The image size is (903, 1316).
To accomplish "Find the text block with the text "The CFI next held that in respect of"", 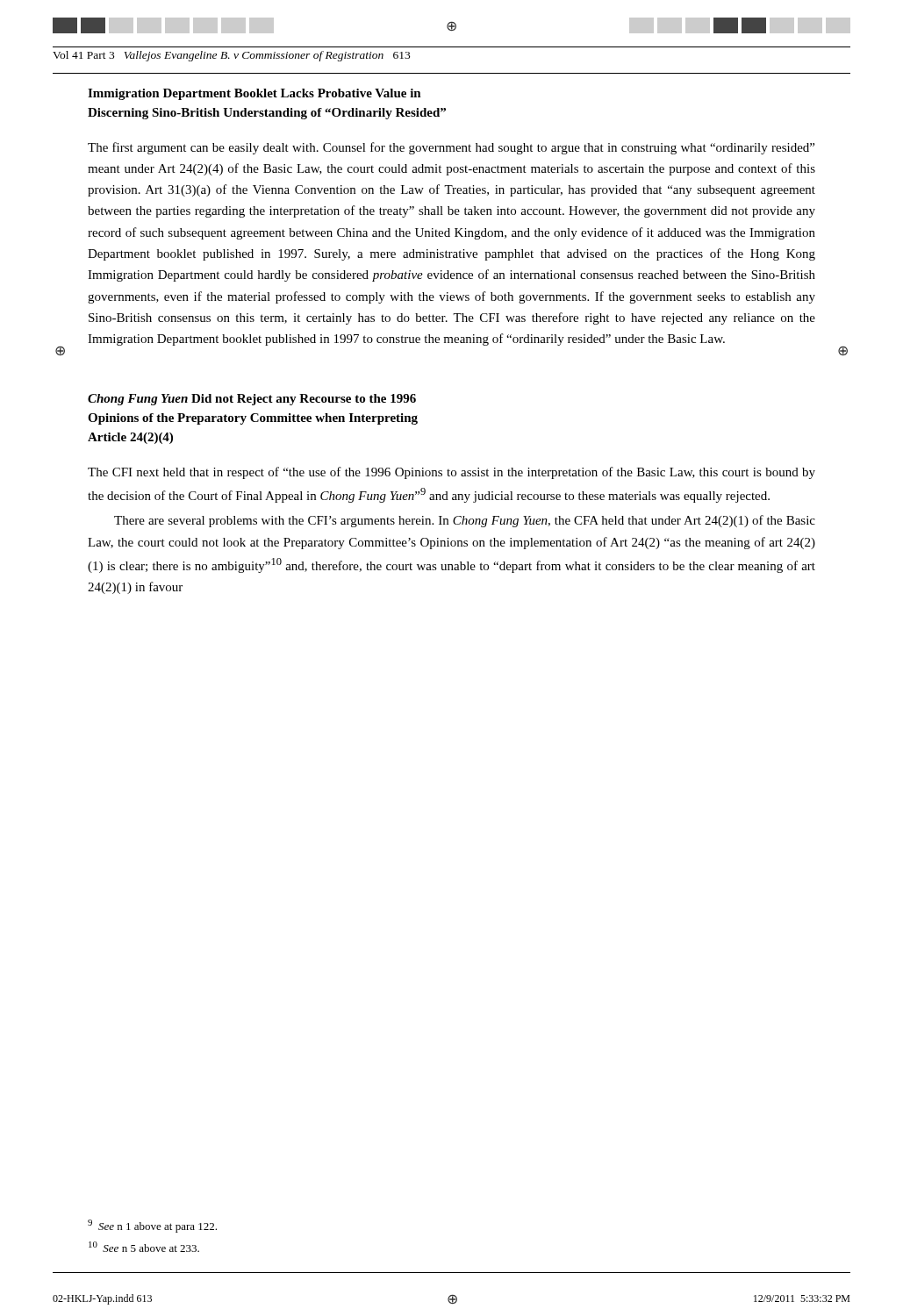I will 452,484.
